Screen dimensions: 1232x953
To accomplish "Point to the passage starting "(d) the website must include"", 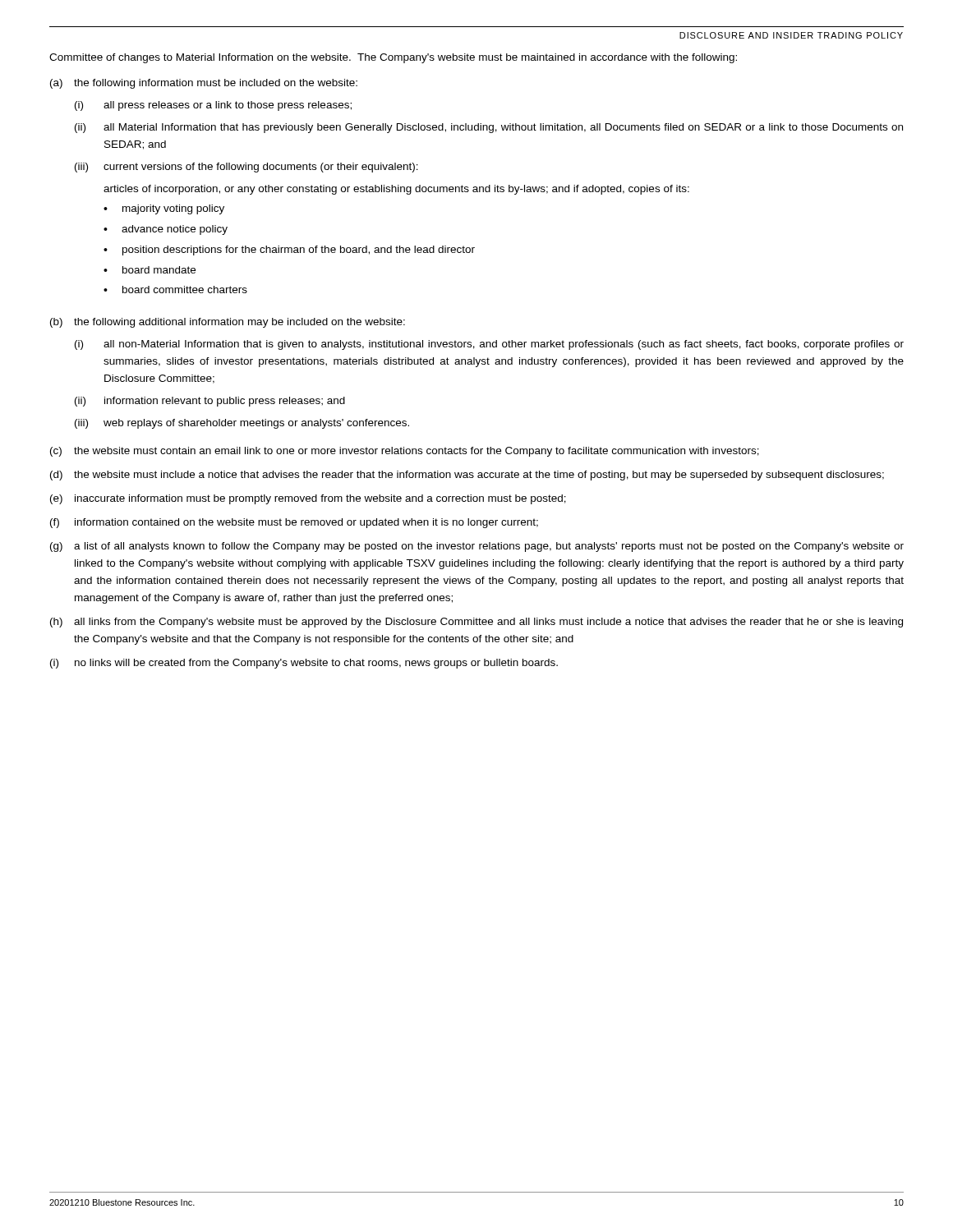I will [476, 475].
